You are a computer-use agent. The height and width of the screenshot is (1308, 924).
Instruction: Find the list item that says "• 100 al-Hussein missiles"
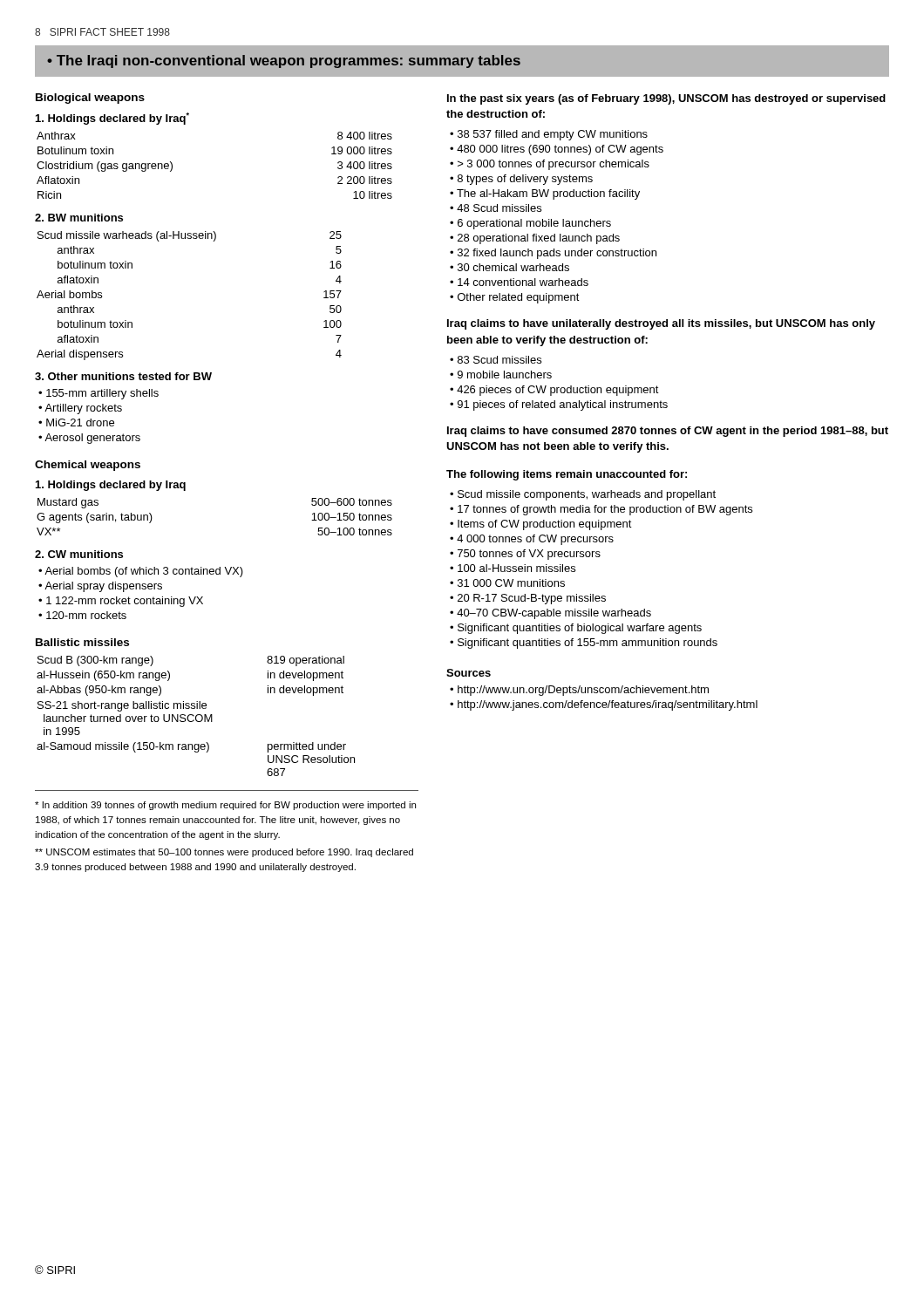point(513,568)
